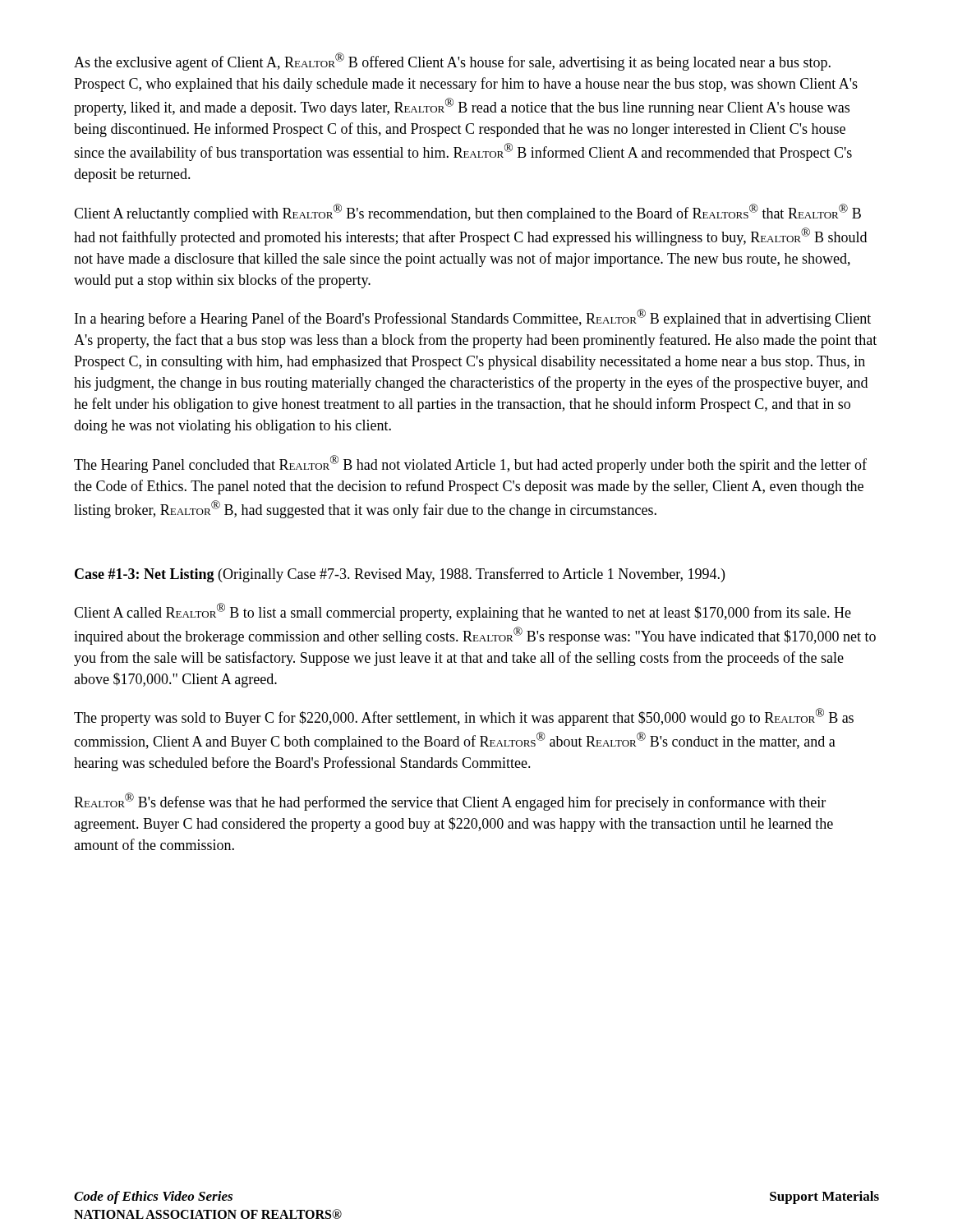Locate the block starting "As the exclusive agent of Client A, Realtor®"
The image size is (953, 1232).
coord(476,117)
